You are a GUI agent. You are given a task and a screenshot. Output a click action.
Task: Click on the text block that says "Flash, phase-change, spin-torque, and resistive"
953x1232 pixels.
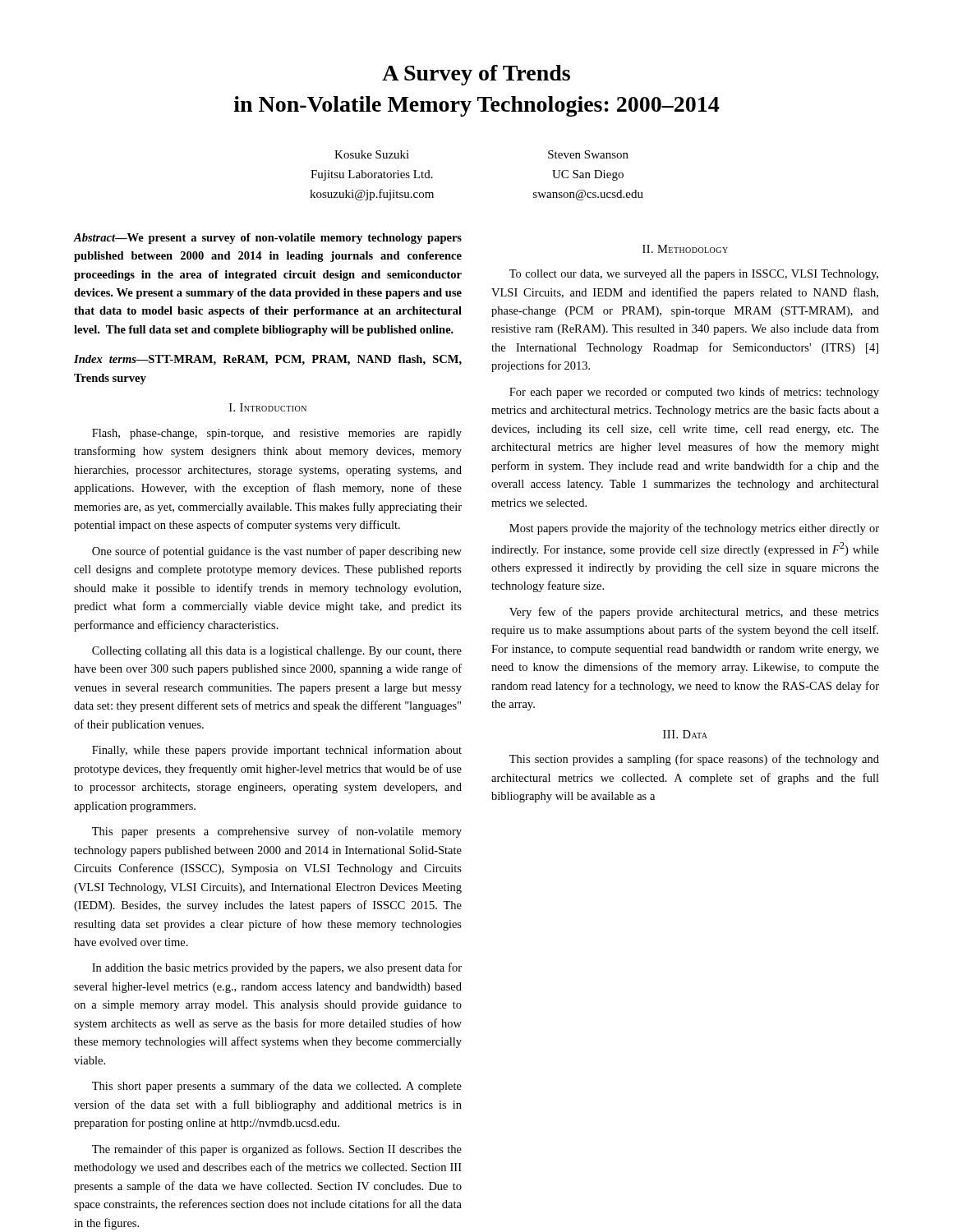click(268, 828)
